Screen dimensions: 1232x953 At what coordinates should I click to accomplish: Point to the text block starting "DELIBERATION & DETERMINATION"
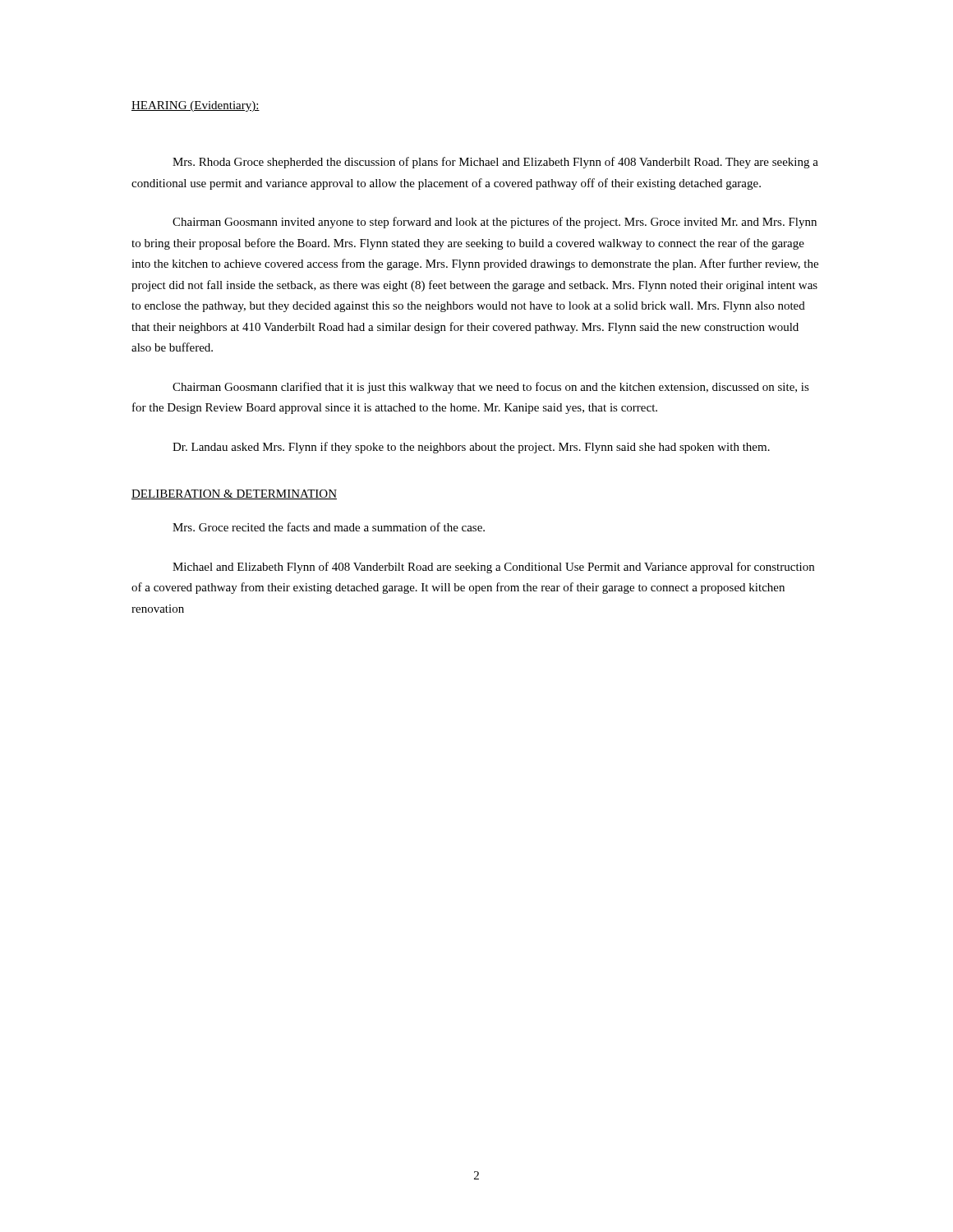pyautogui.click(x=234, y=494)
